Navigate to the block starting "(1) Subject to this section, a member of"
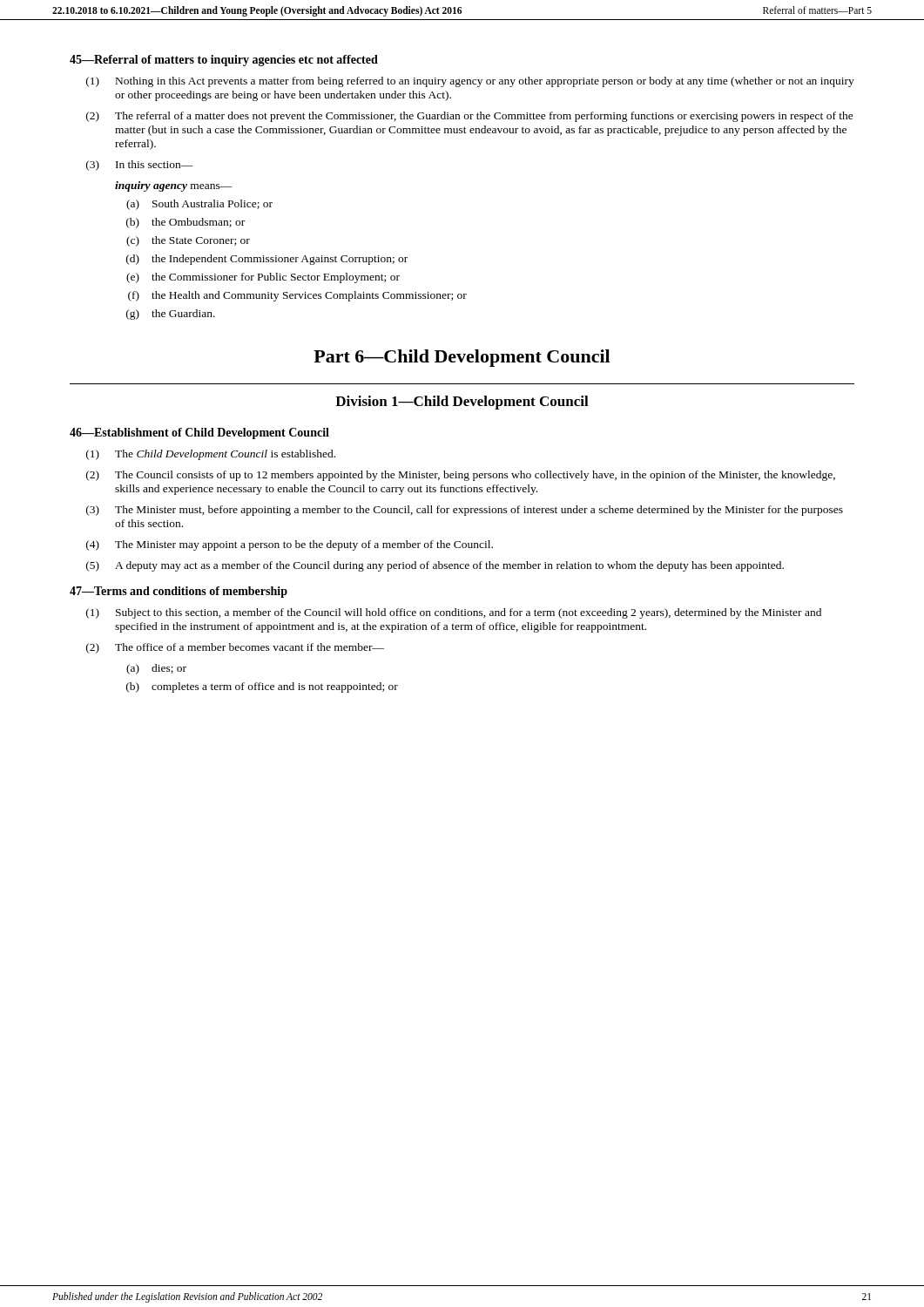The width and height of the screenshot is (924, 1307). pos(462,620)
